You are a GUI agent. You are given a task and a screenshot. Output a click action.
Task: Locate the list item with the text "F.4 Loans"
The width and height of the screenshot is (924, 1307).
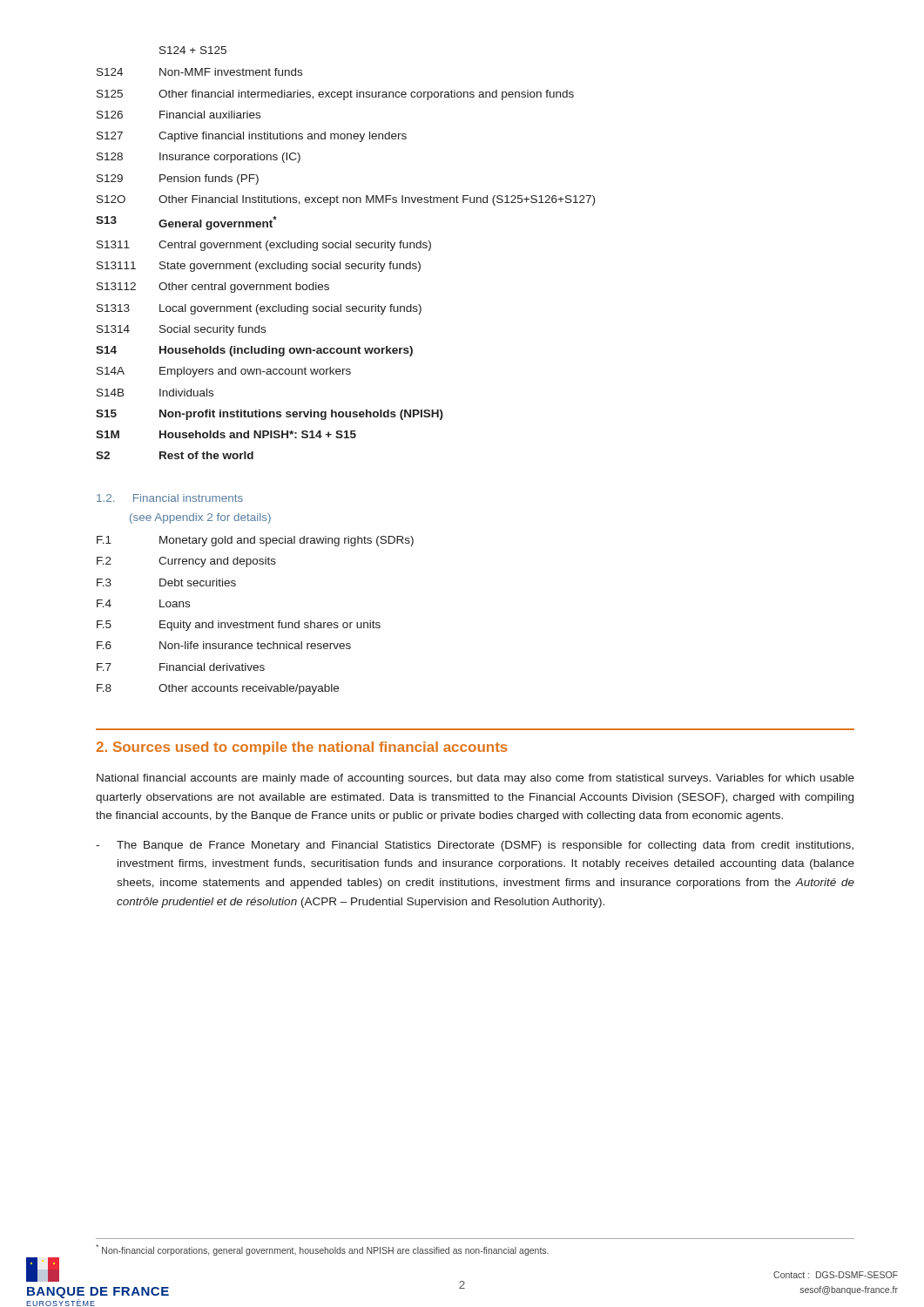coord(101,603)
